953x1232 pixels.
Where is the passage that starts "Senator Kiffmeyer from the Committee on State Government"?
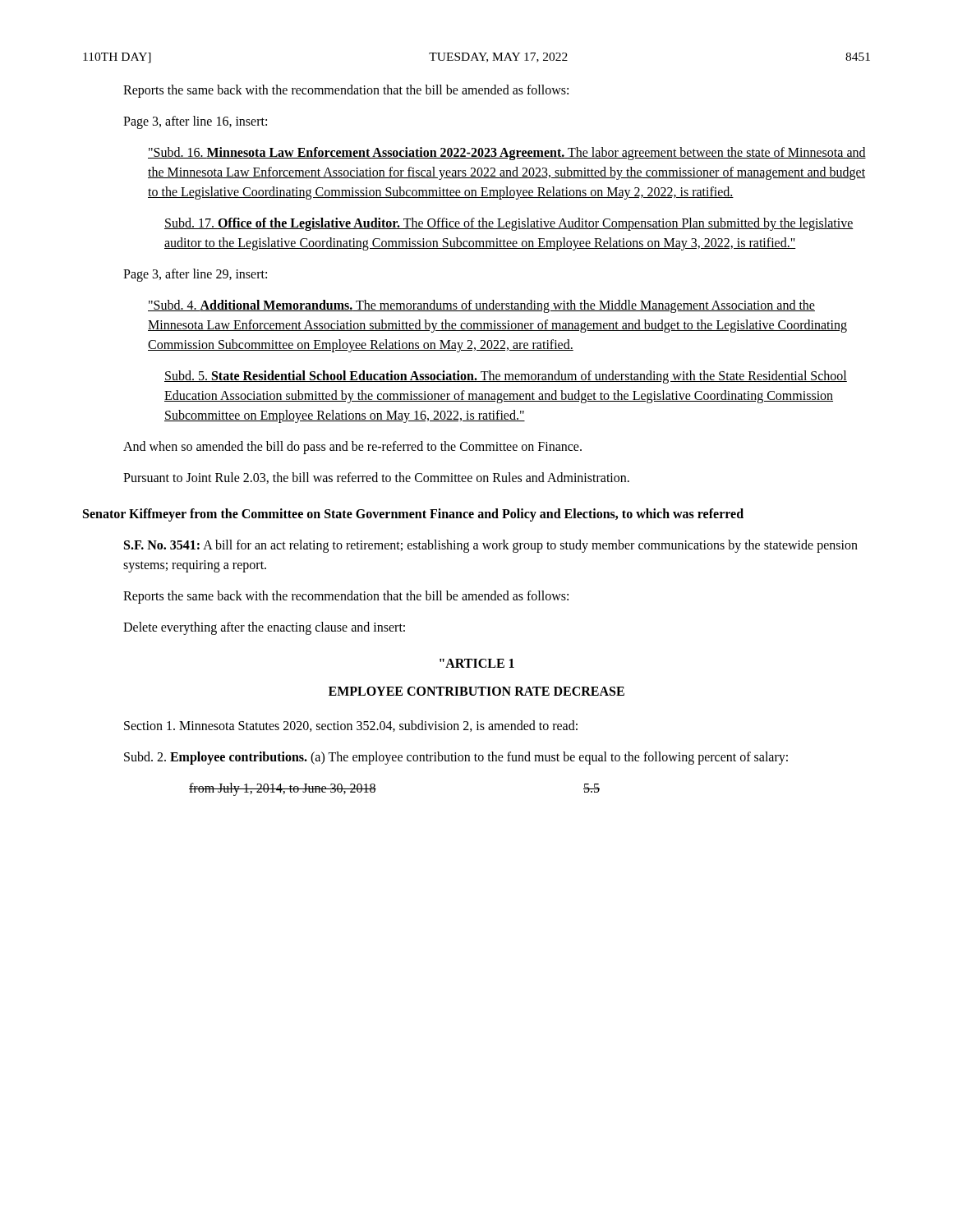[x=413, y=514]
